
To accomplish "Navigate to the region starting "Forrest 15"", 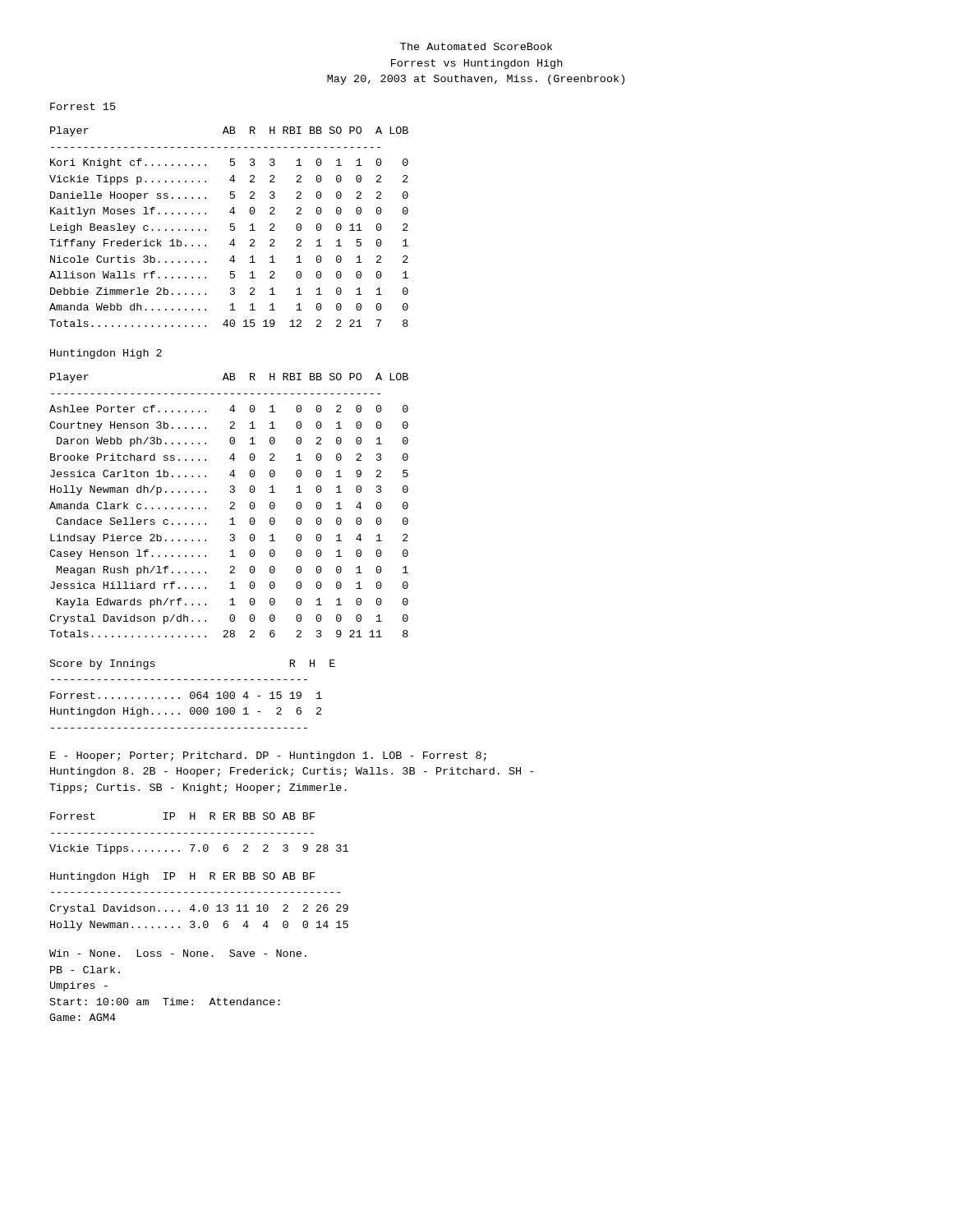I will [x=83, y=106].
